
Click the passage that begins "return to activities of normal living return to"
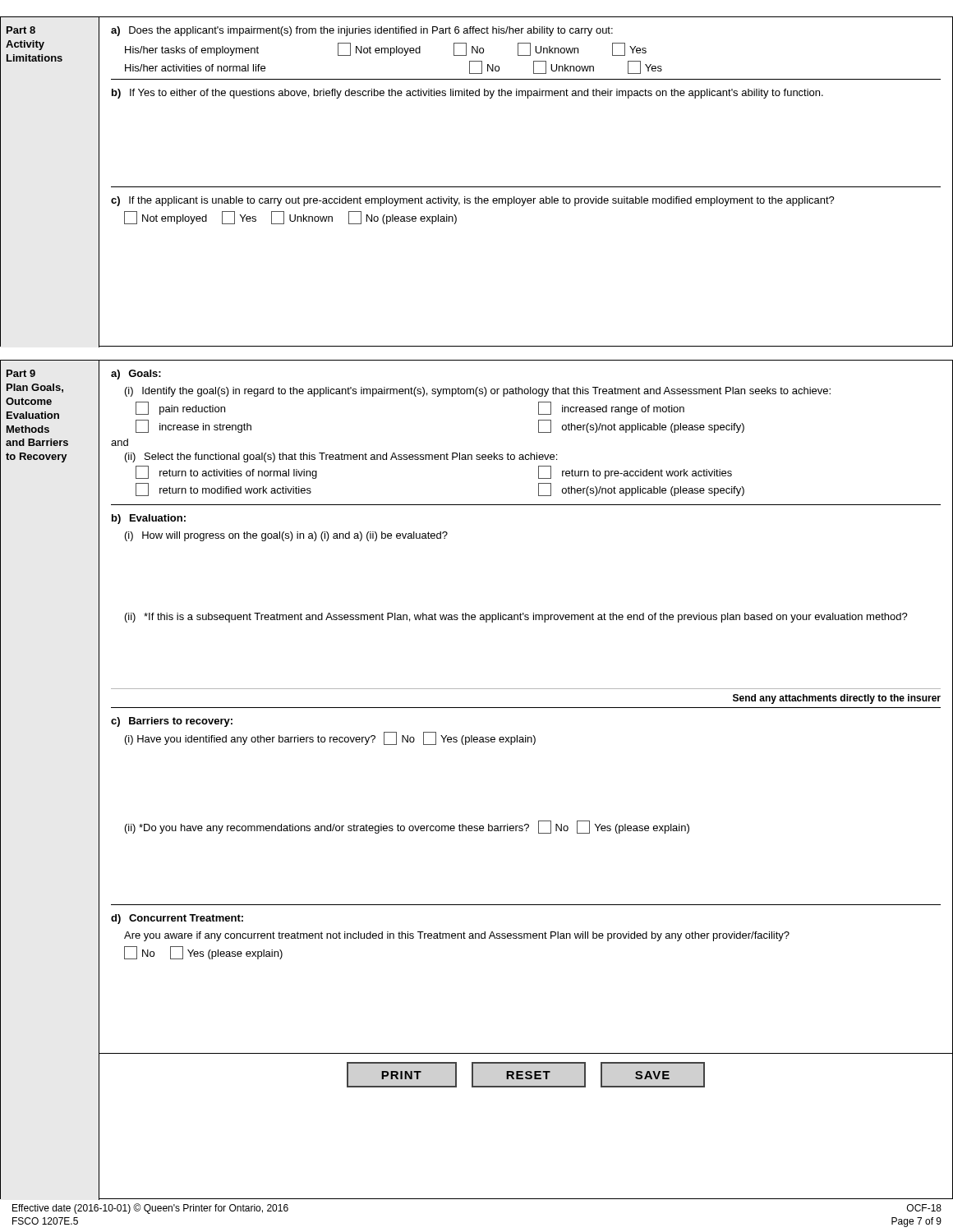coord(538,481)
